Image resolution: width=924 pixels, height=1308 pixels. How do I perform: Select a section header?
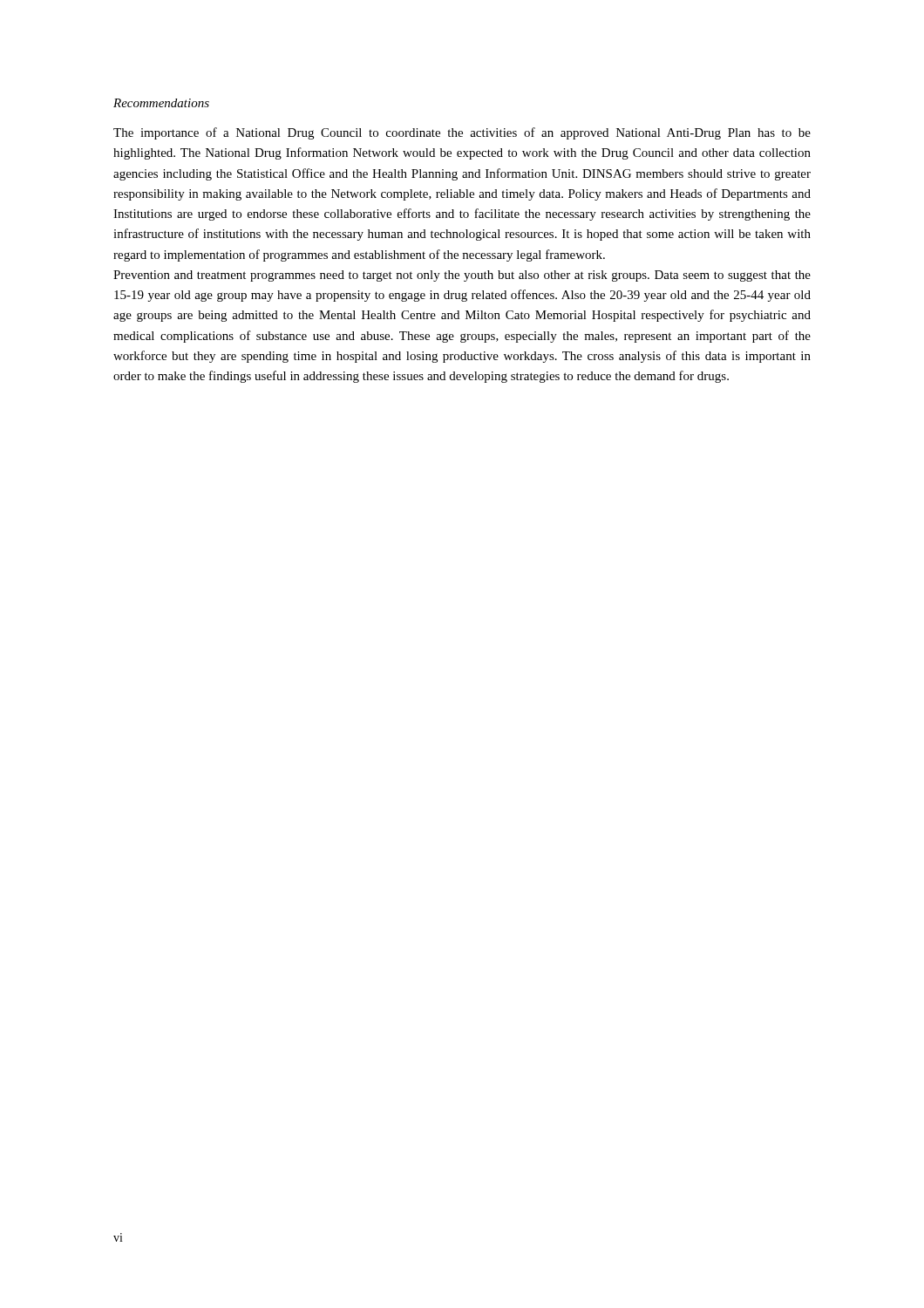pos(161,103)
